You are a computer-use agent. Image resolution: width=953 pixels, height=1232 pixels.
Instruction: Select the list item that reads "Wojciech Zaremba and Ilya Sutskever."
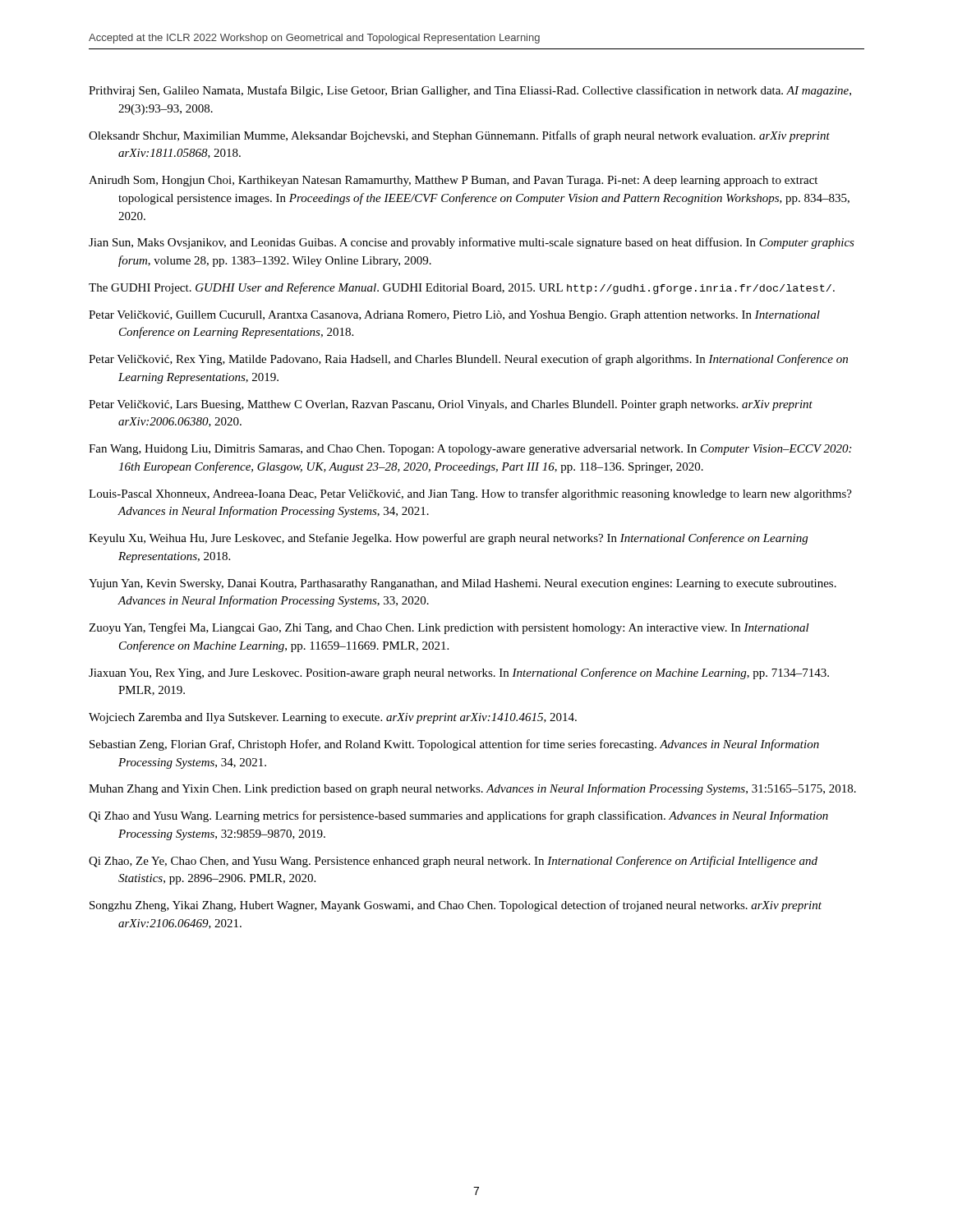tap(333, 717)
